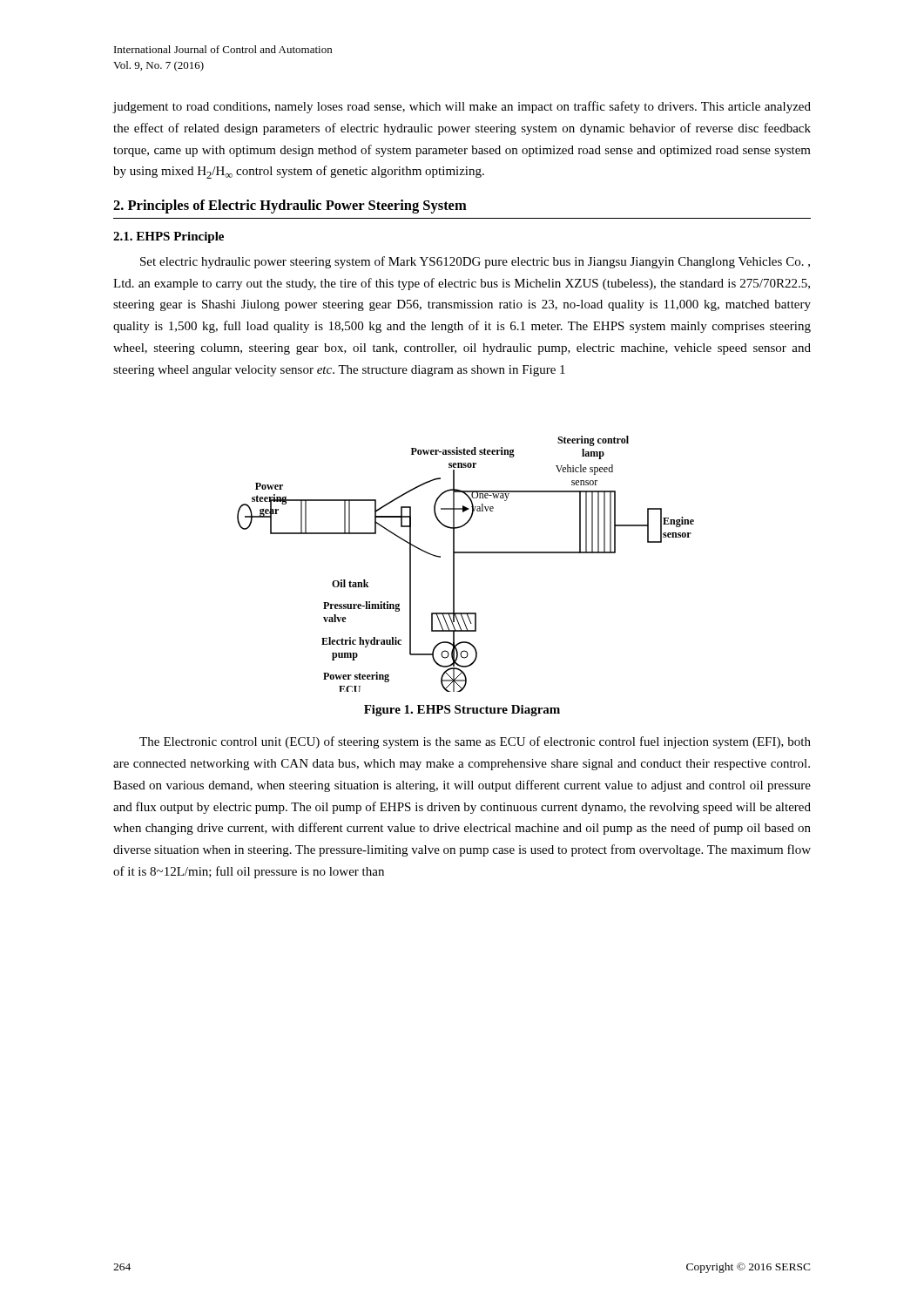Viewport: 924px width, 1307px height.
Task: Click on the schematic
Action: 462,546
